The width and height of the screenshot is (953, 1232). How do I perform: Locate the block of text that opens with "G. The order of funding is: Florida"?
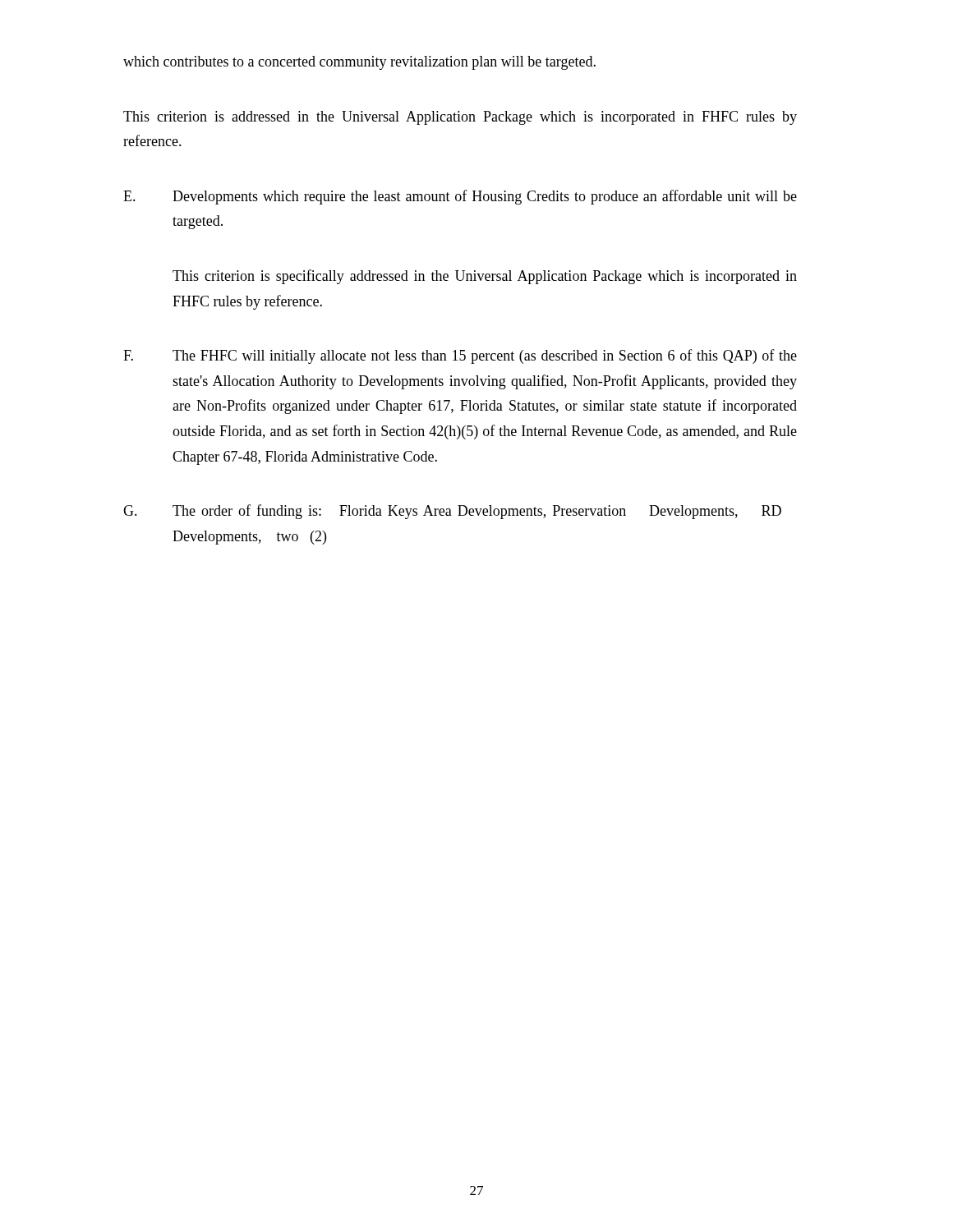(x=460, y=524)
